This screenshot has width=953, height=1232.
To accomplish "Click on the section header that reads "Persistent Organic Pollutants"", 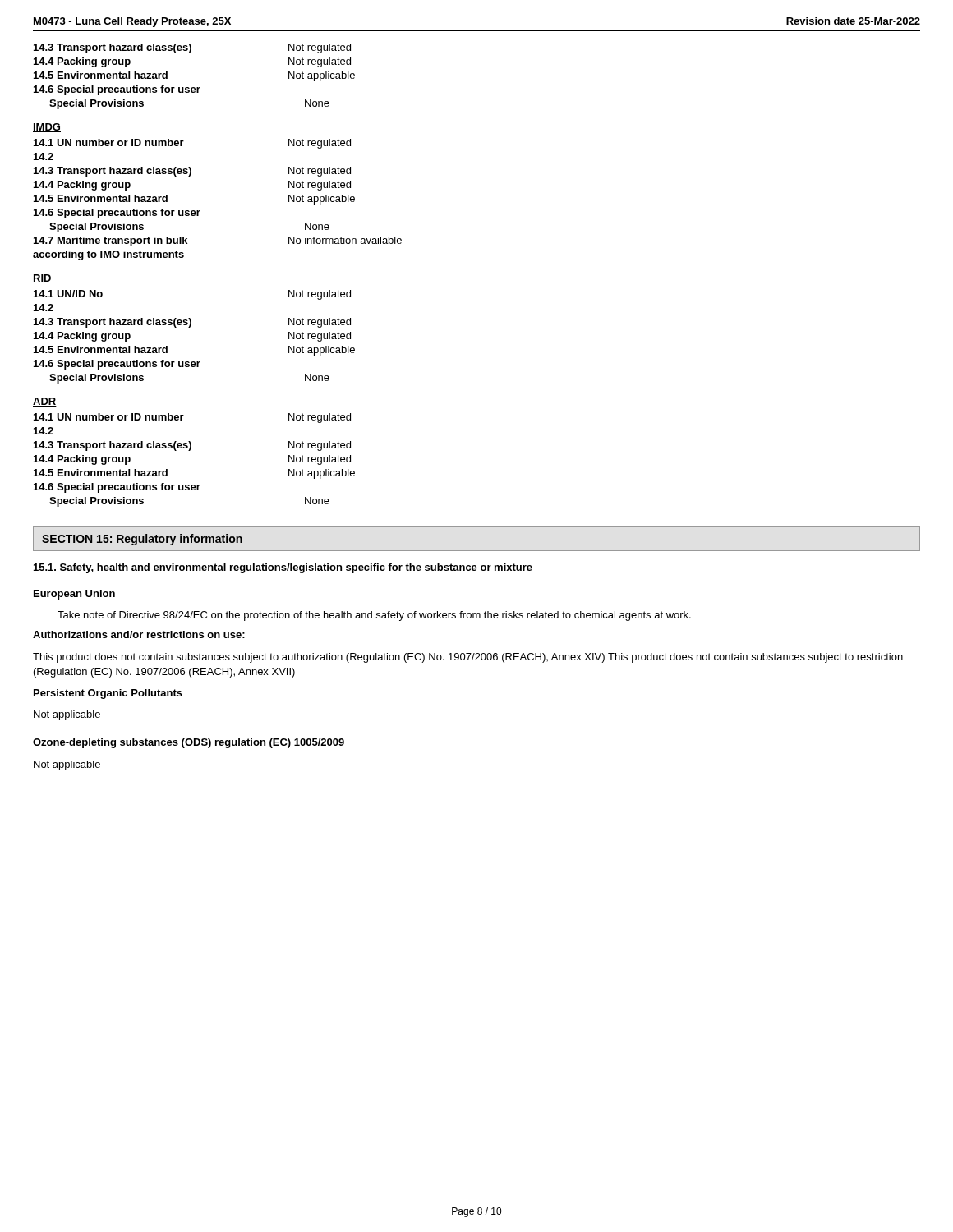I will pyautogui.click(x=108, y=693).
